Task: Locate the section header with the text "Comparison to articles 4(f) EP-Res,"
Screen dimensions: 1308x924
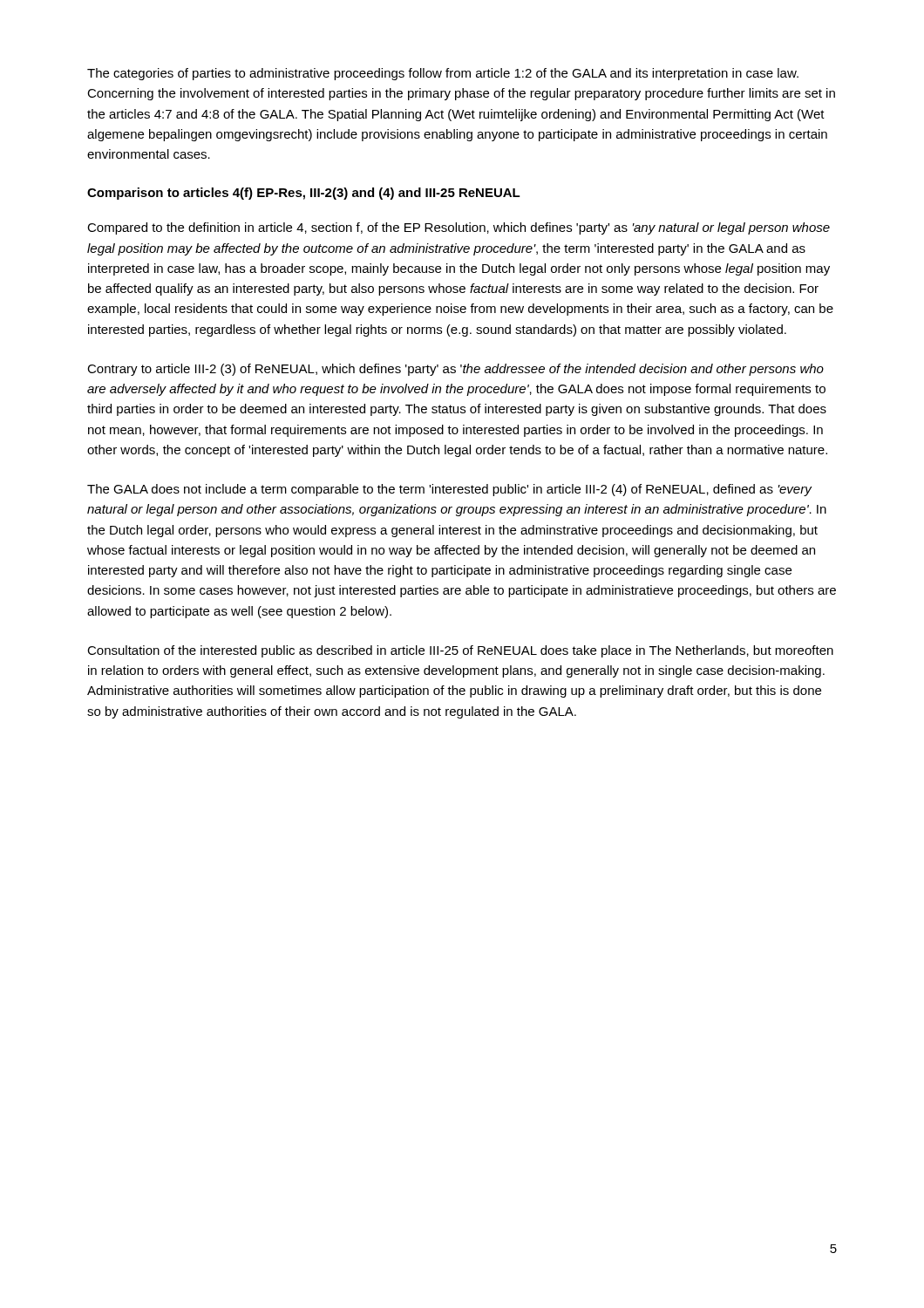Action: (x=304, y=192)
